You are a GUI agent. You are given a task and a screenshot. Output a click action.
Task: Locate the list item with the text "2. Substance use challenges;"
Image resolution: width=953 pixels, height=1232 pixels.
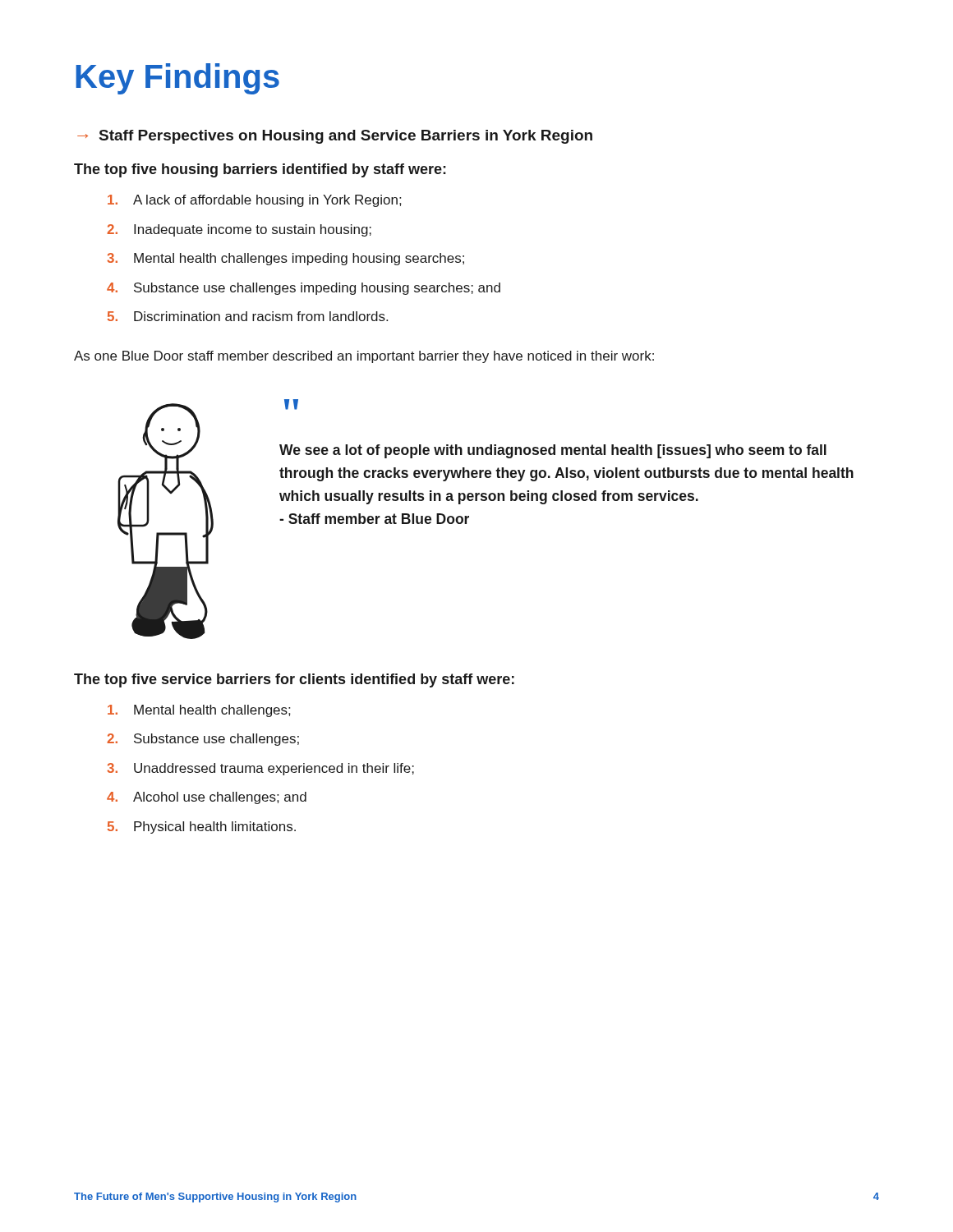[x=203, y=740]
